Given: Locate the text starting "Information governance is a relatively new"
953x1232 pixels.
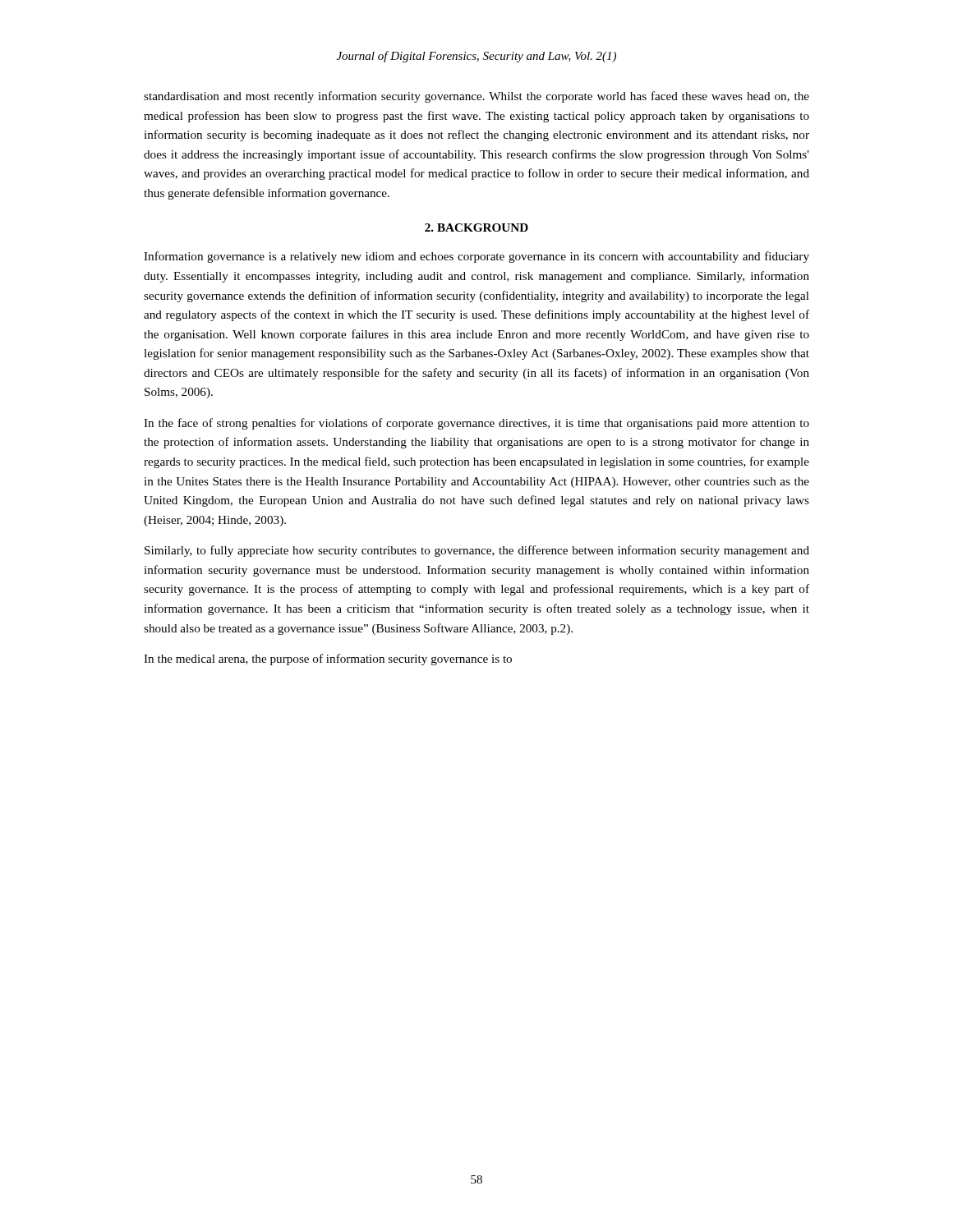Looking at the screenshot, I should pyautogui.click(x=476, y=324).
